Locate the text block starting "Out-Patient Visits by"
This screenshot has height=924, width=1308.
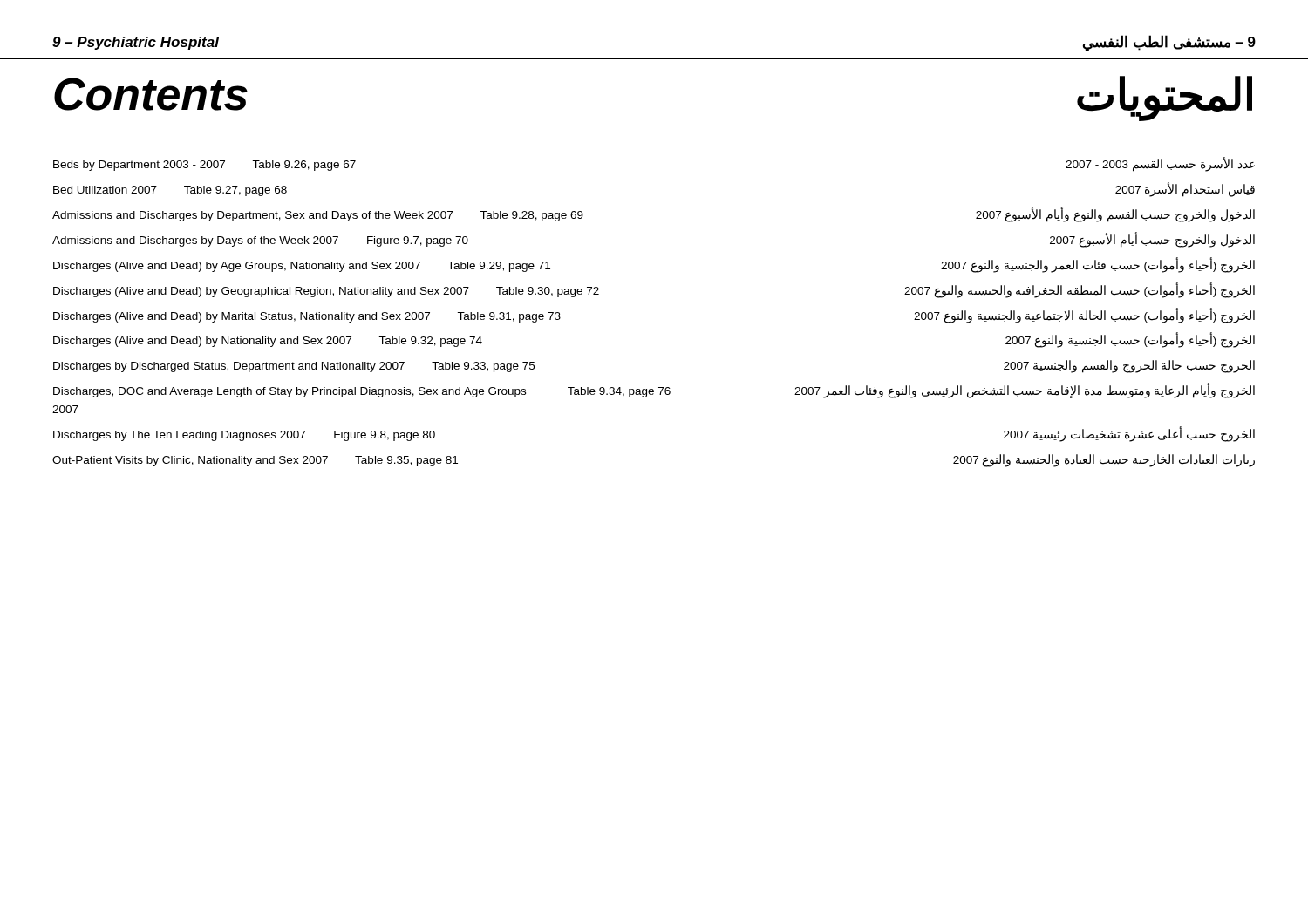click(x=186, y=461)
